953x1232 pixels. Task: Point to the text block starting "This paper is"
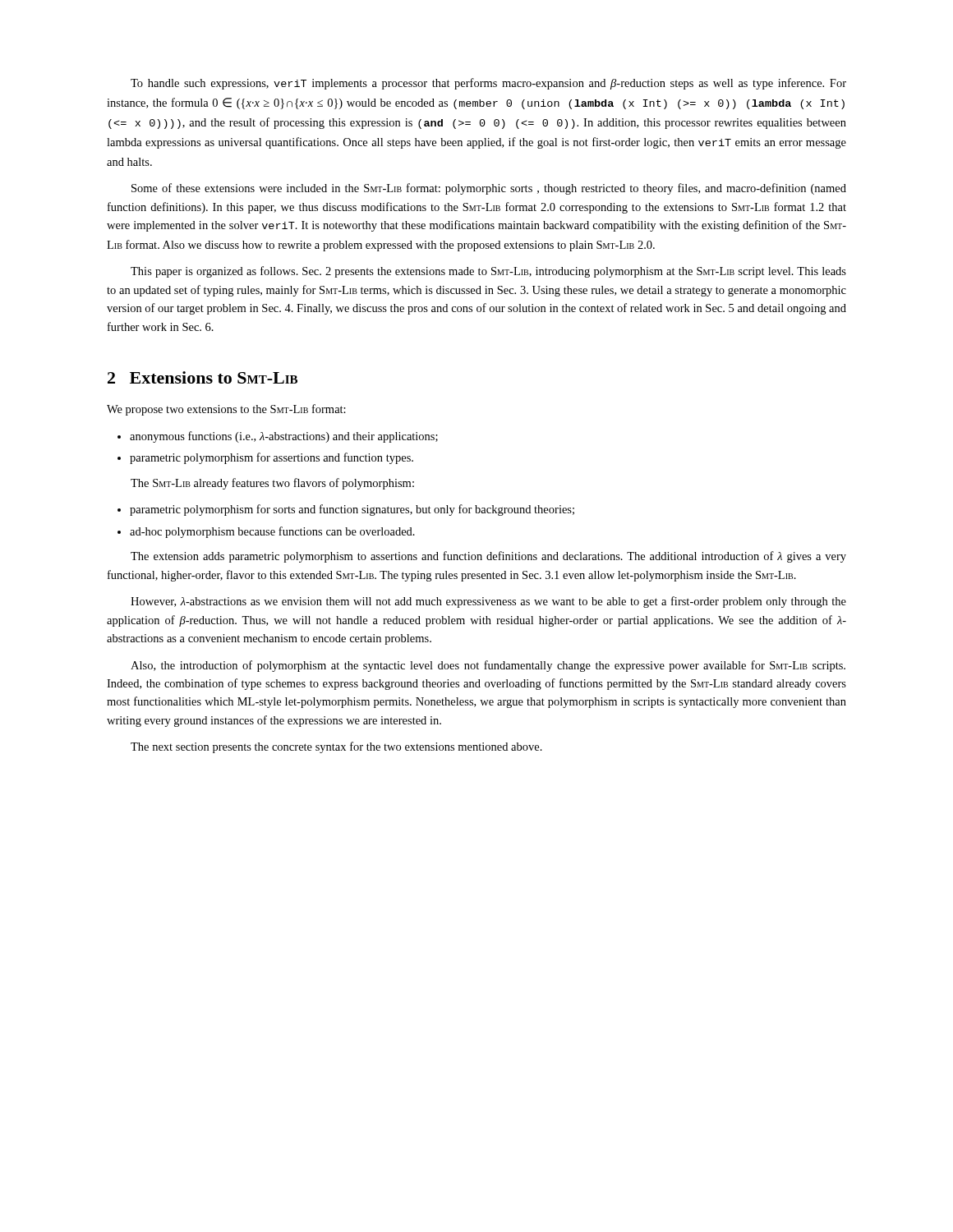476,299
